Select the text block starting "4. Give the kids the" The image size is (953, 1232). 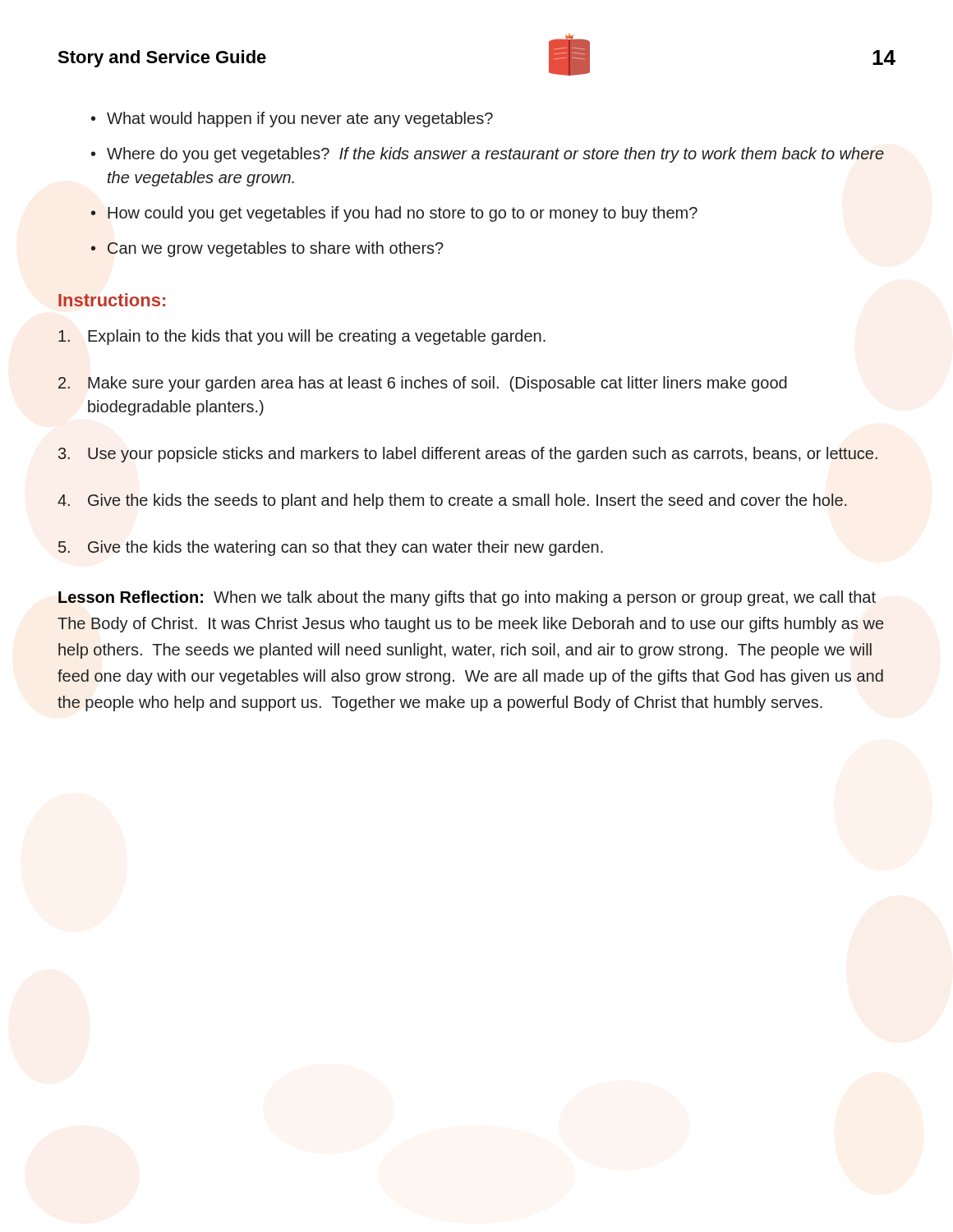(x=453, y=501)
